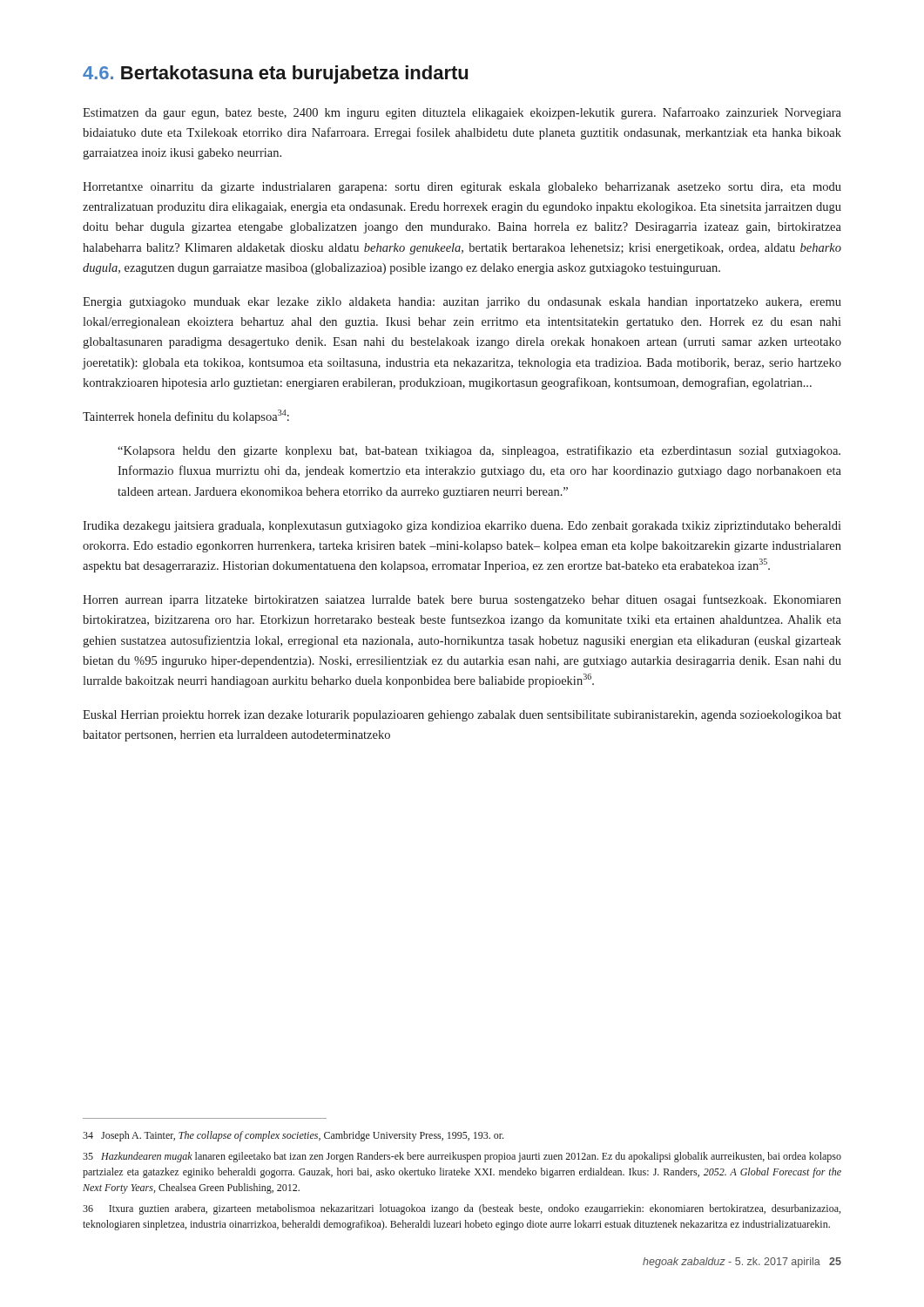Select the section header with the text "4.6. Bertakotasuna eta burujabetza indartu"
The height and width of the screenshot is (1307, 924).
click(276, 73)
